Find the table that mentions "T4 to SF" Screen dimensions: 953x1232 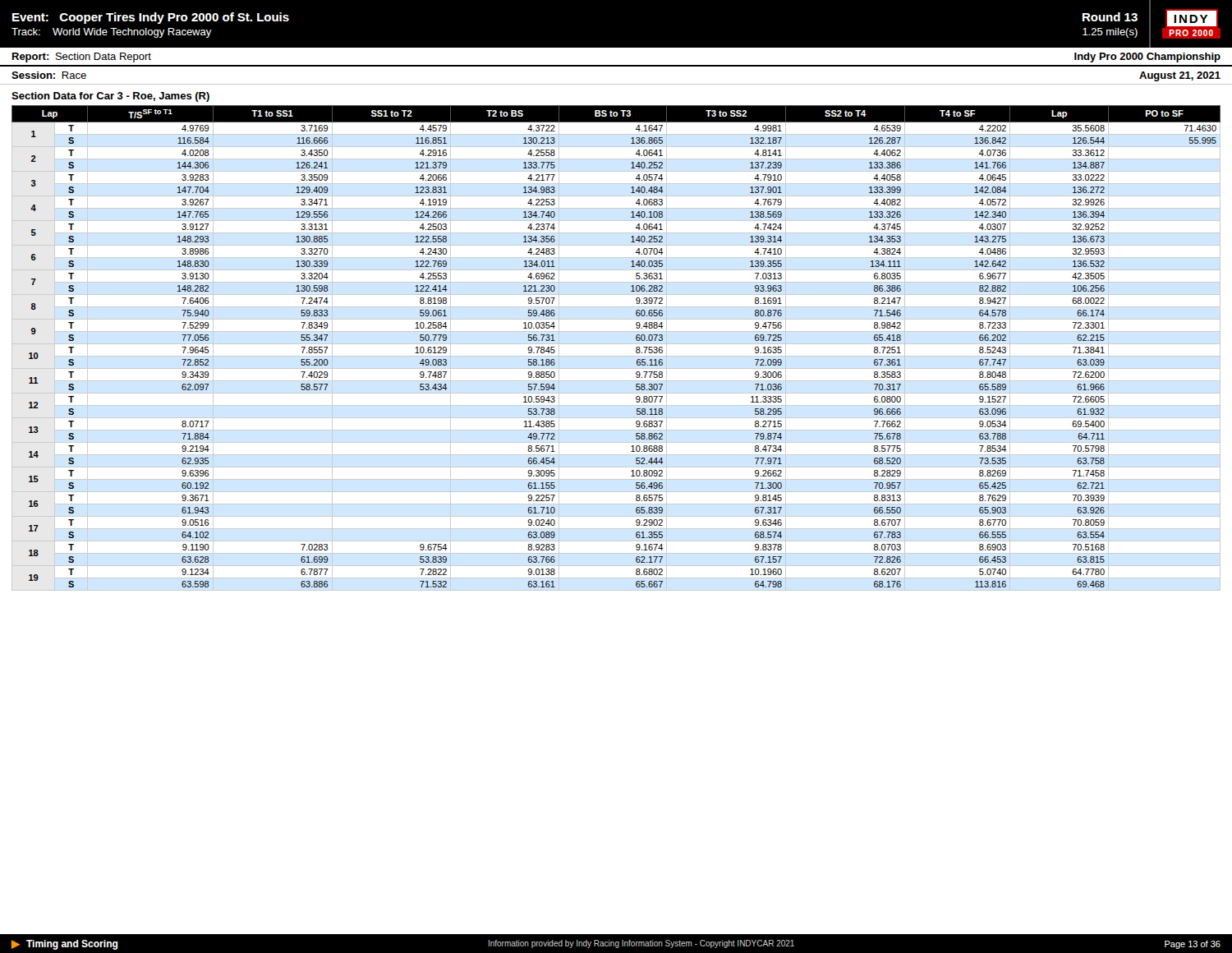coord(616,348)
